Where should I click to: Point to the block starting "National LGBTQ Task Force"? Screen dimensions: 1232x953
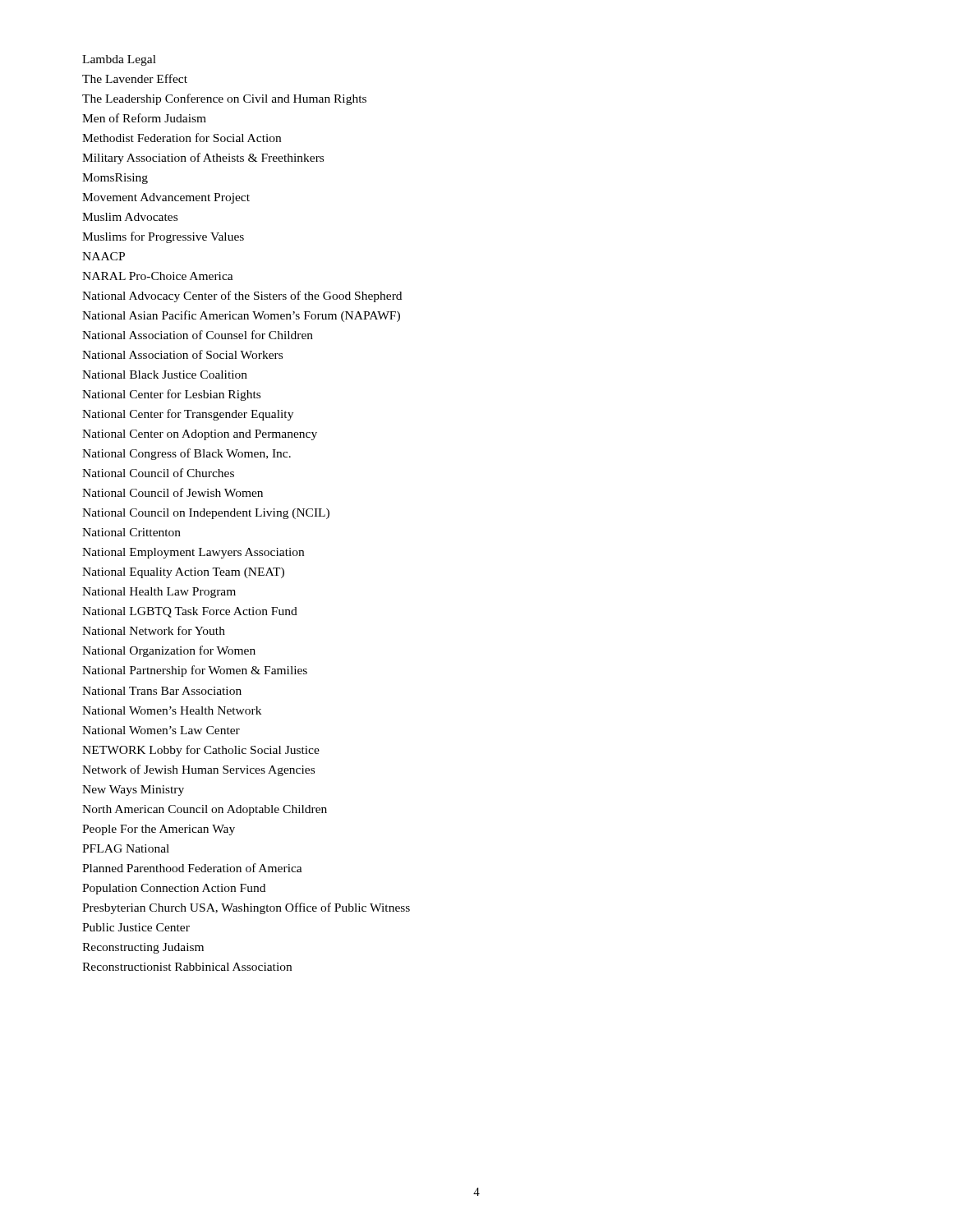pyautogui.click(x=190, y=611)
